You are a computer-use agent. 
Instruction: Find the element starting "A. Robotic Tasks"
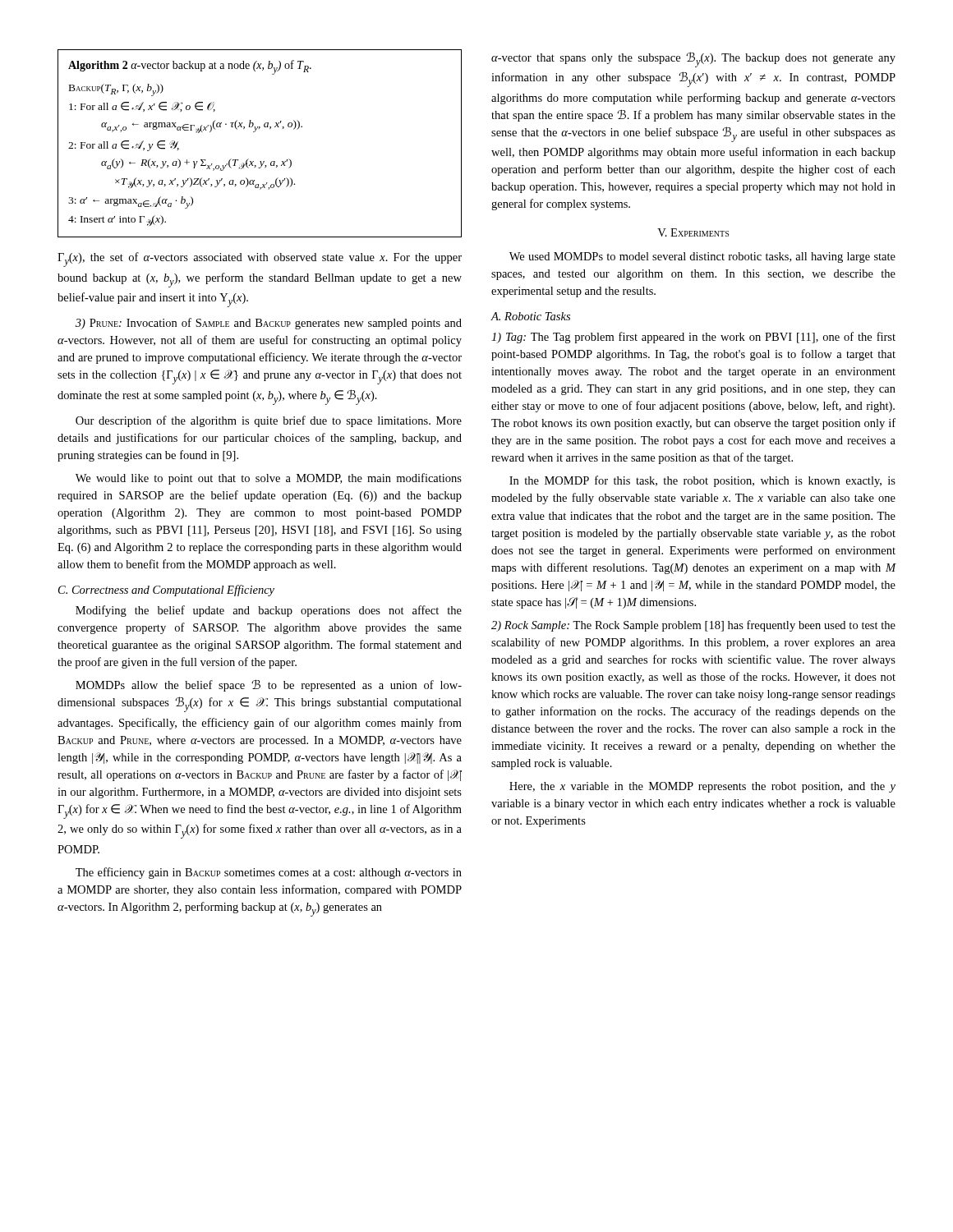[x=530, y=316]
